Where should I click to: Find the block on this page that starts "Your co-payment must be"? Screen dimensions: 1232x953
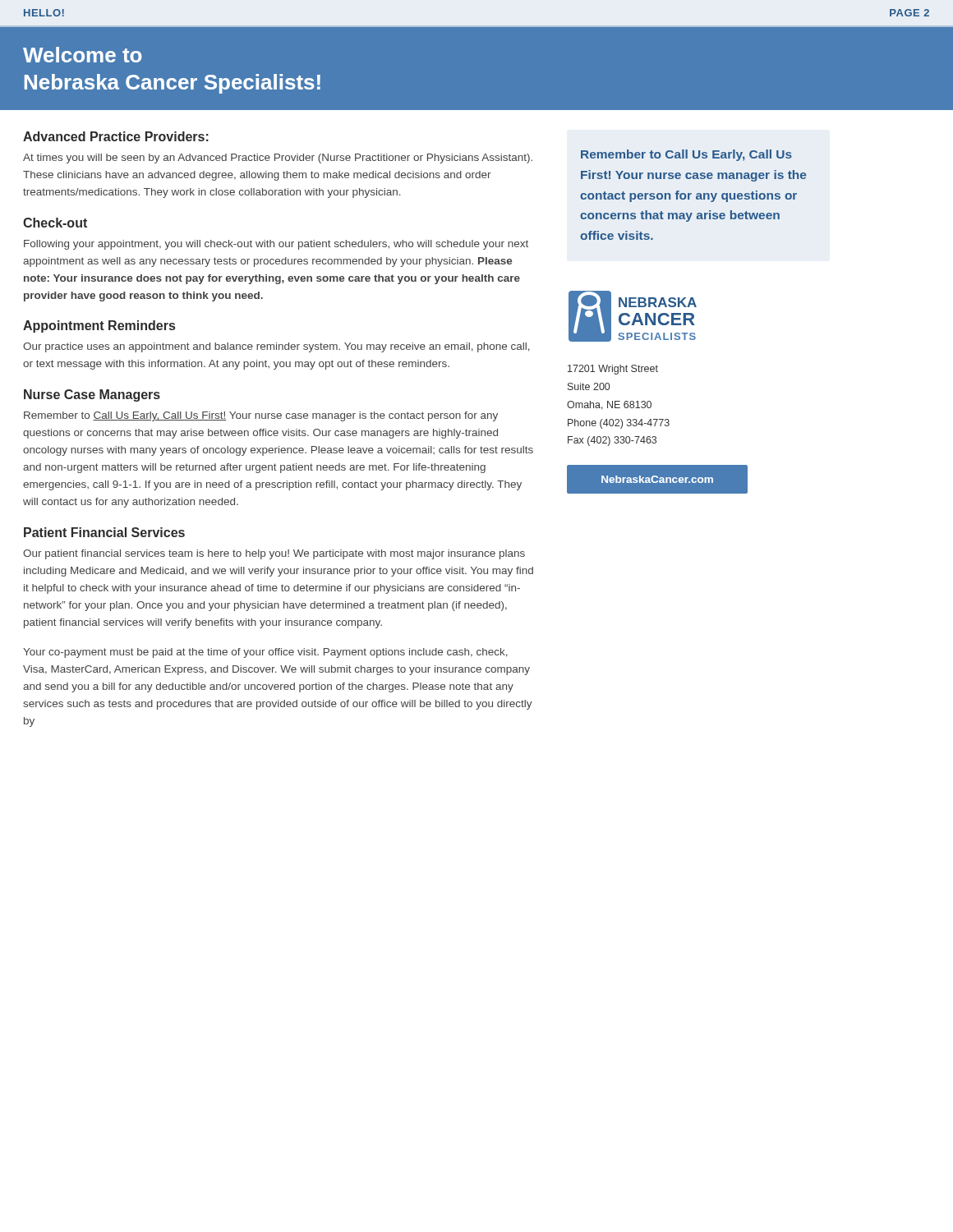tap(278, 686)
